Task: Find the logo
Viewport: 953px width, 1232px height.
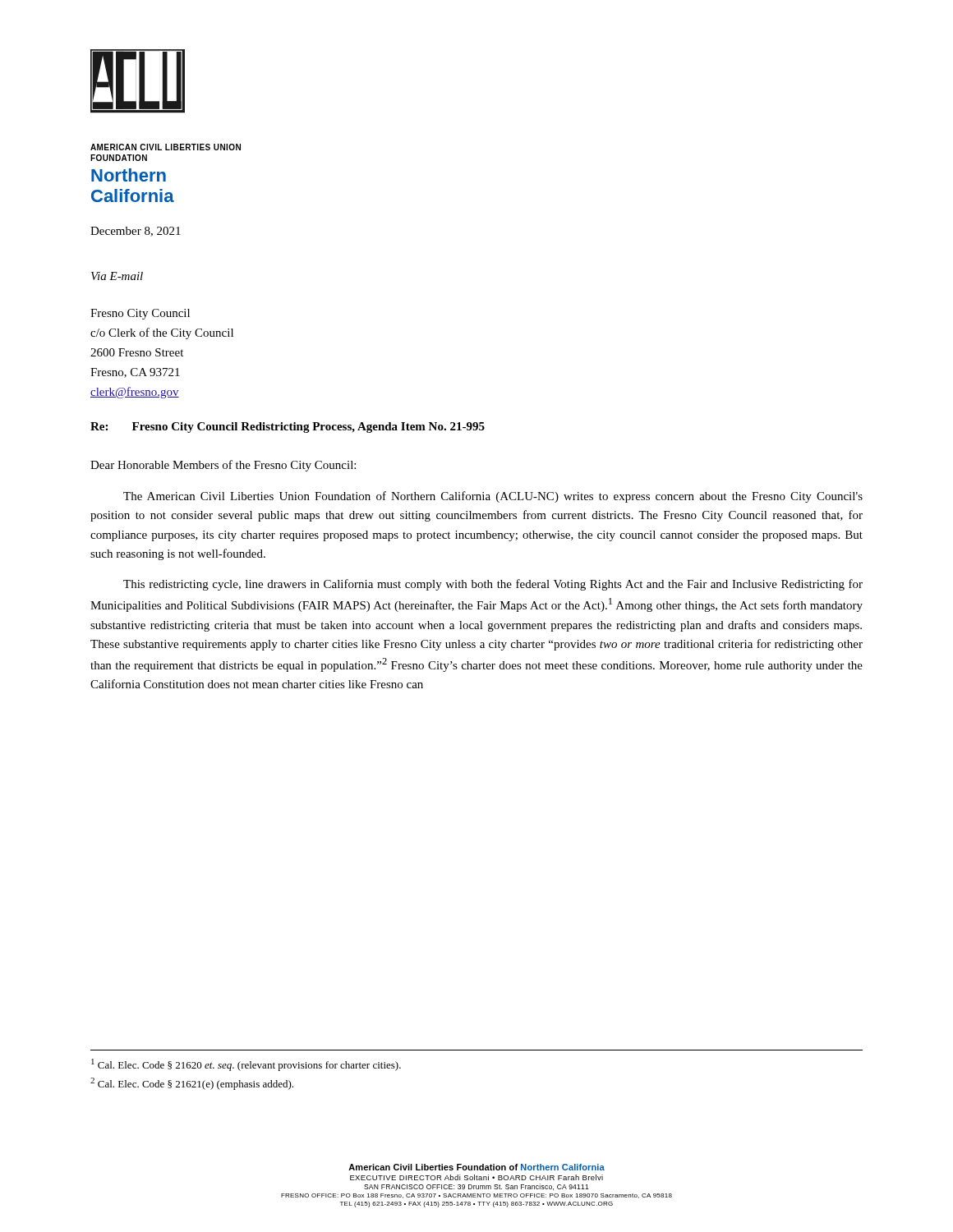Action: [476, 128]
